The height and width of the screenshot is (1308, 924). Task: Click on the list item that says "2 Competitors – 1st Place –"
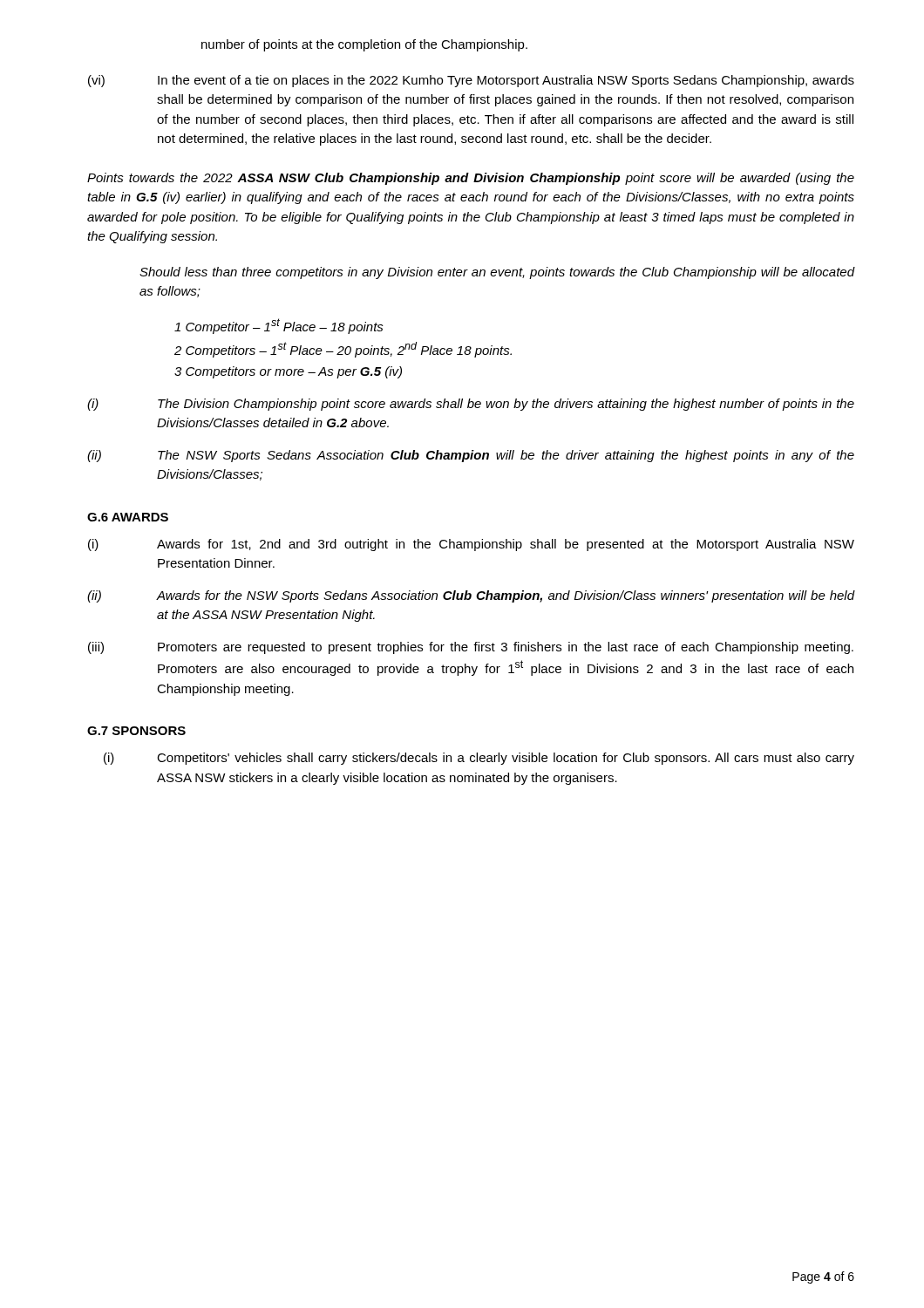pyautogui.click(x=344, y=348)
